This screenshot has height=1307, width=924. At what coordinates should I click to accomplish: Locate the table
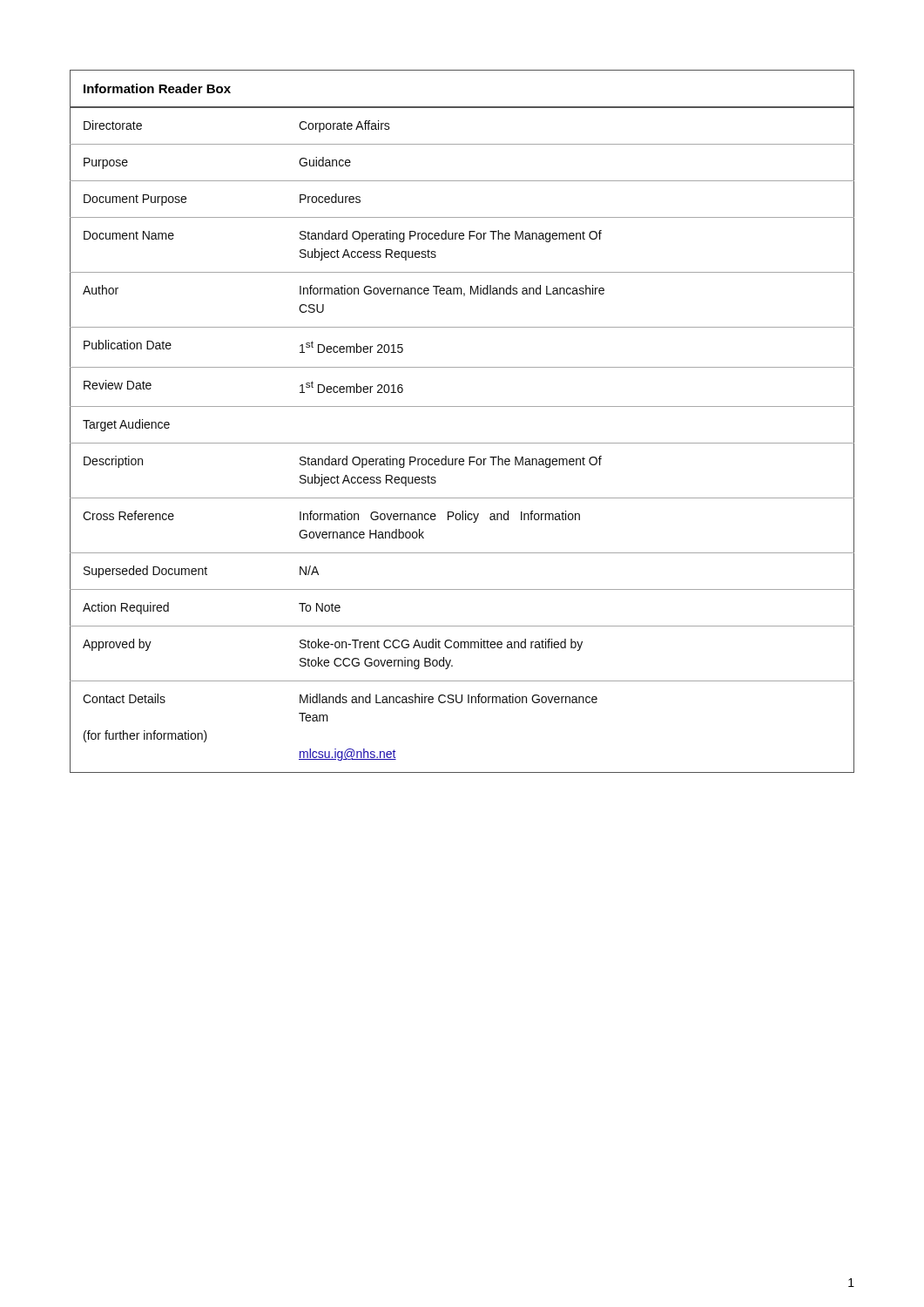[x=462, y=421]
